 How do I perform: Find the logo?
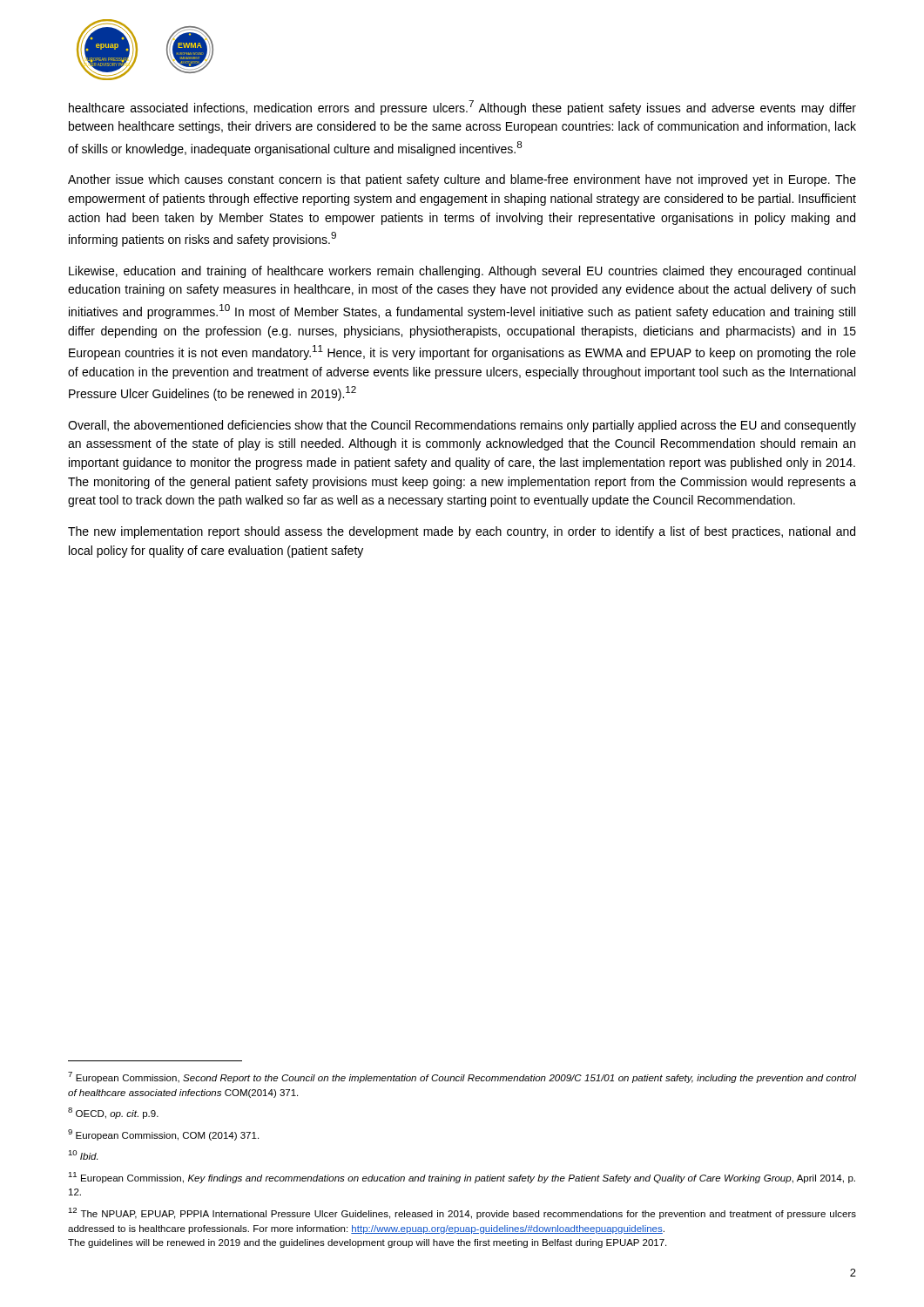click(x=146, y=50)
